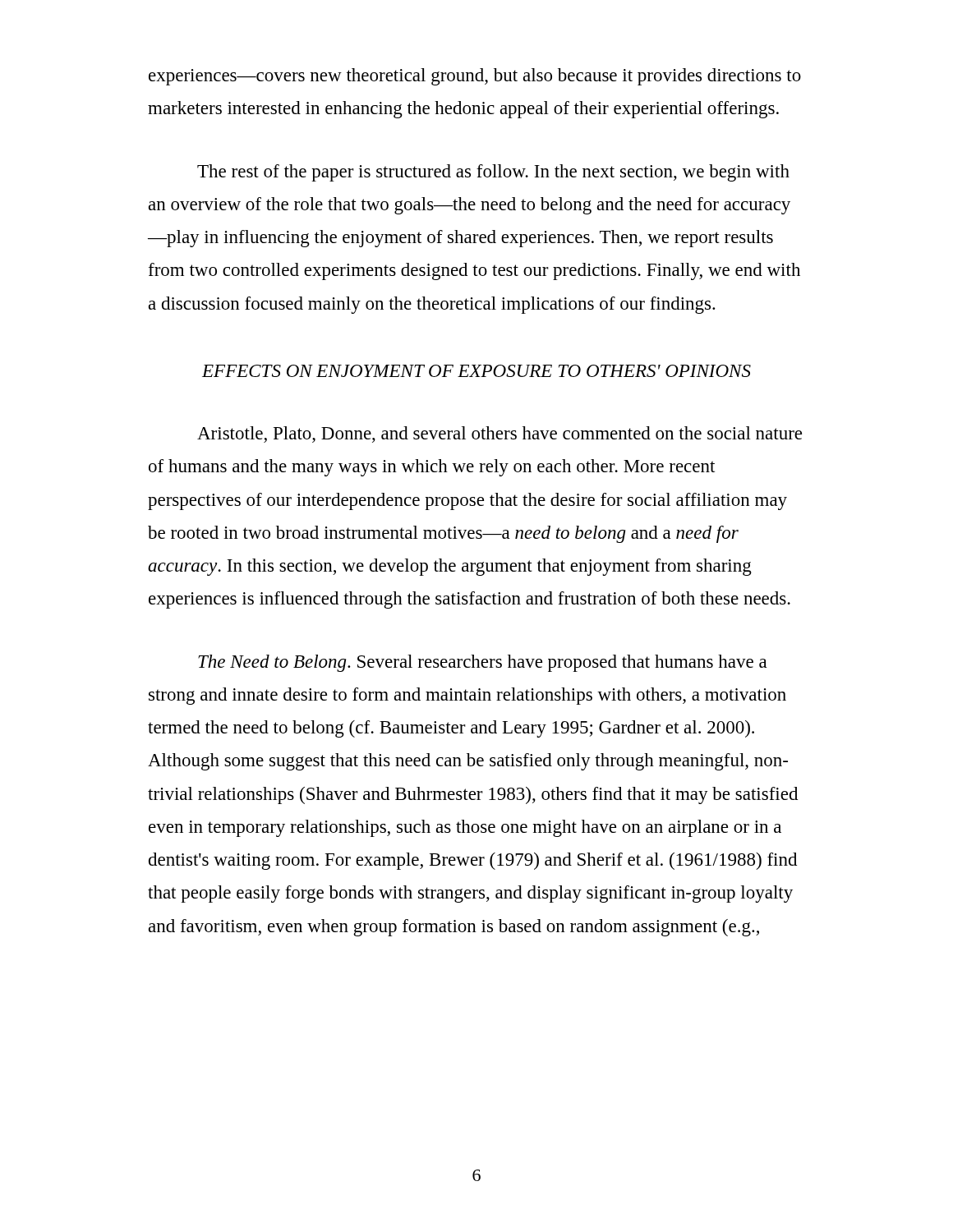The image size is (953, 1232).
Task: Click on the text block starting "The rest of the paper"
Action: [474, 237]
